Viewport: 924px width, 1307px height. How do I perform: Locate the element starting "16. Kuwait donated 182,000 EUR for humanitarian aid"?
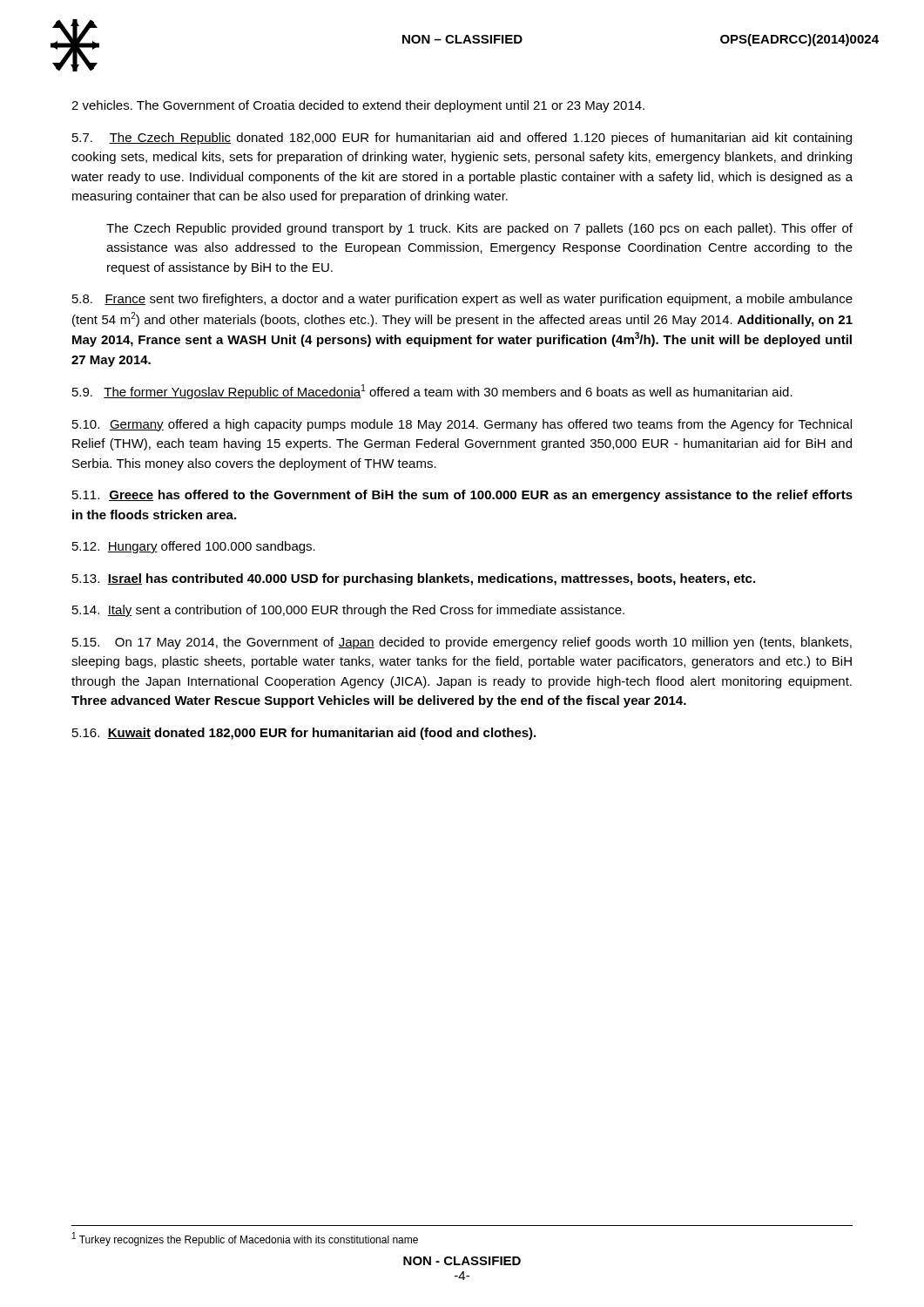point(304,732)
